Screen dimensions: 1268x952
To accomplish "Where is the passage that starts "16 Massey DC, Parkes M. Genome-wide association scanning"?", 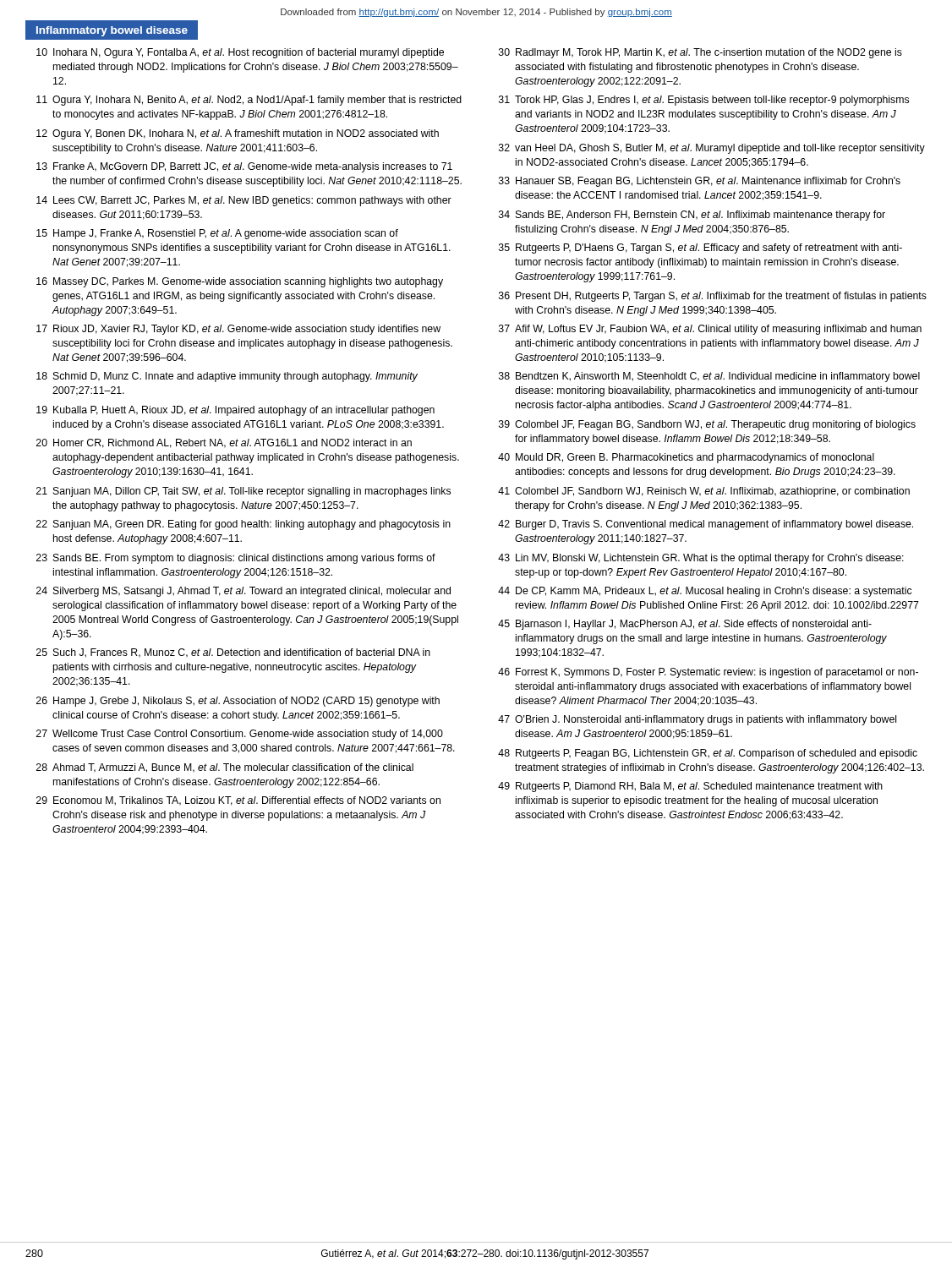I will click(245, 296).
